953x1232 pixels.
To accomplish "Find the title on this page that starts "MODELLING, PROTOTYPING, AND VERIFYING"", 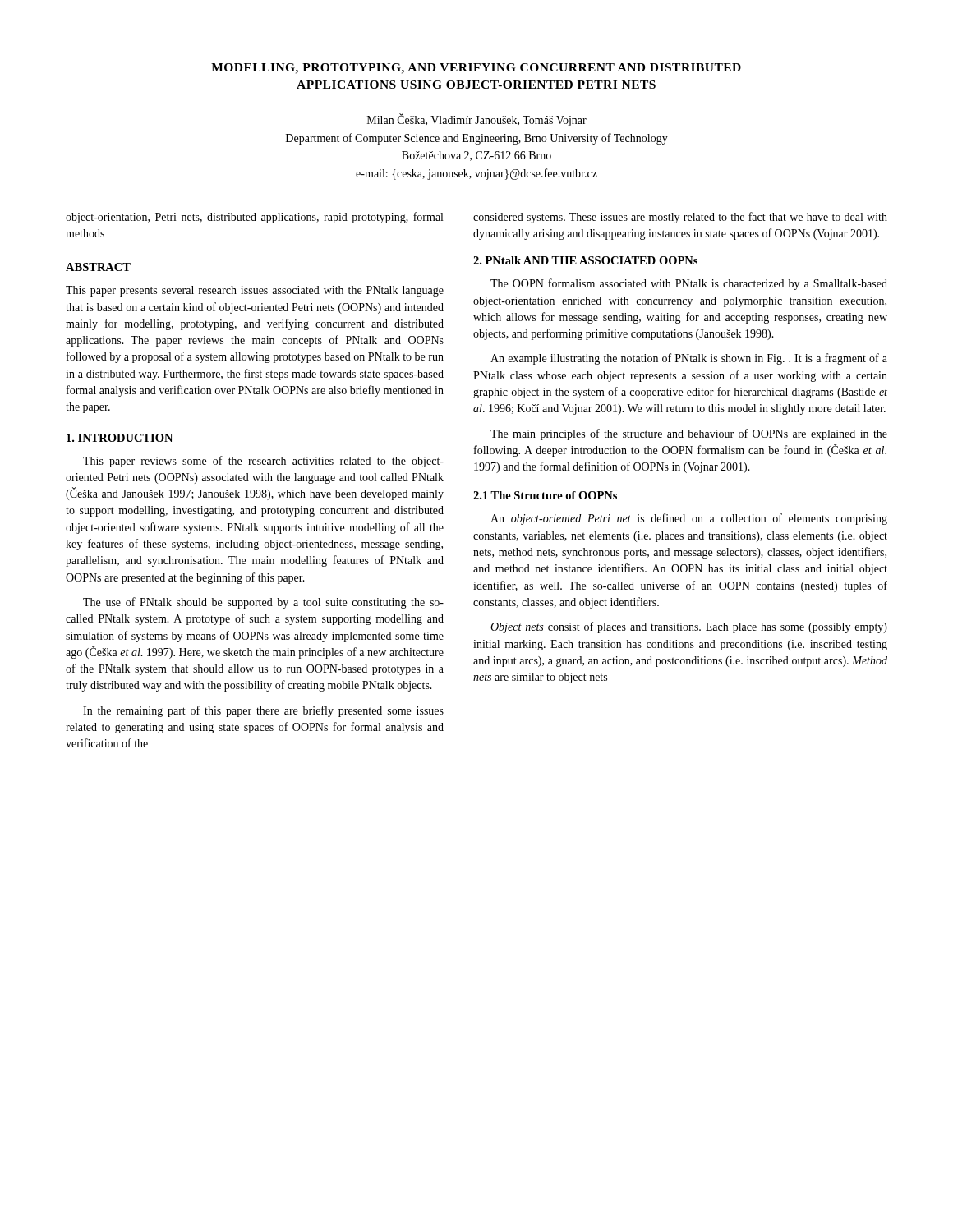I will (x=476, y=76).
